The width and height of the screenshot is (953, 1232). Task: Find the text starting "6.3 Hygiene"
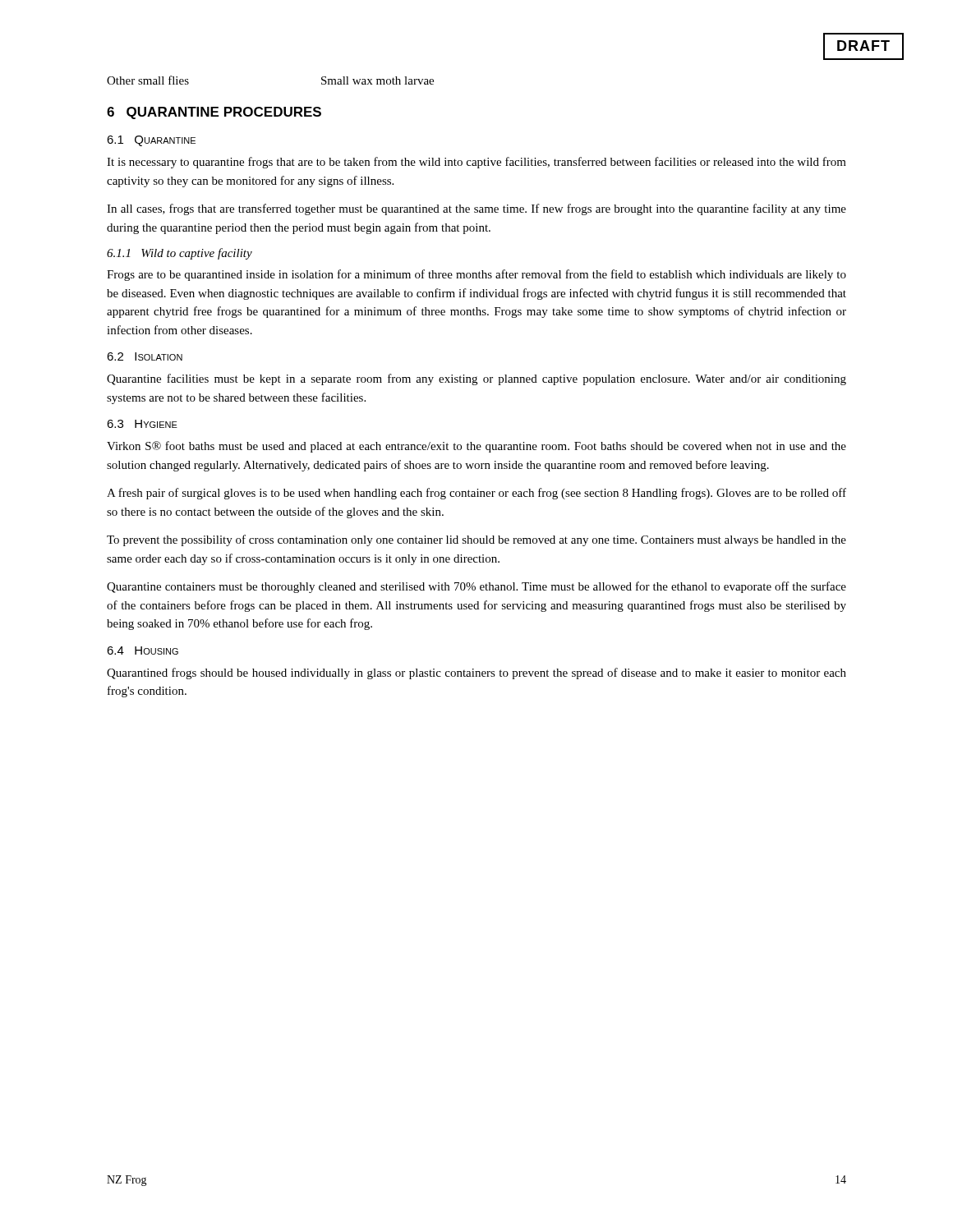point(142,423)
